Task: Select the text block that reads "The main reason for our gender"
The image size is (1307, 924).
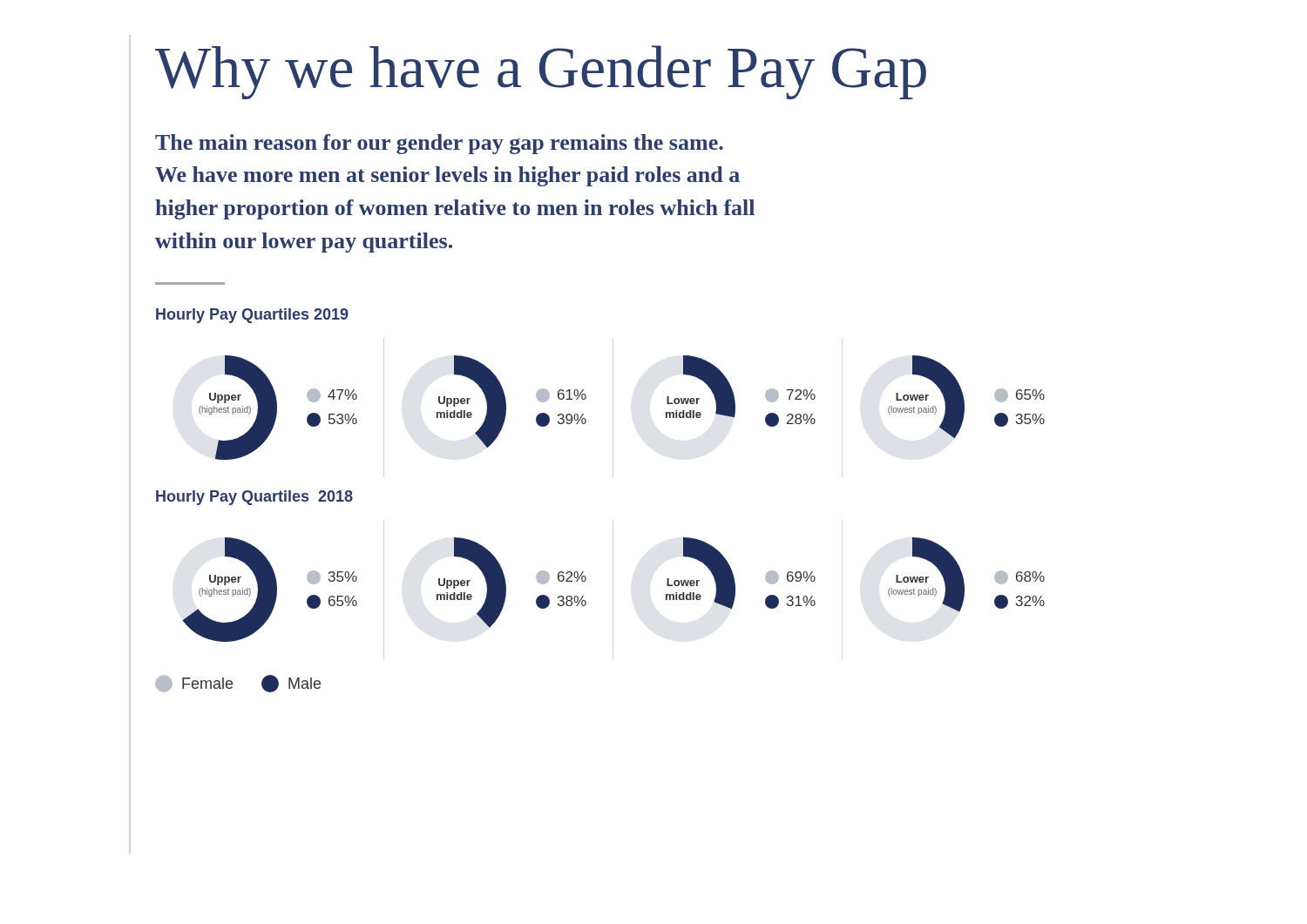Action: pos(512,192)
